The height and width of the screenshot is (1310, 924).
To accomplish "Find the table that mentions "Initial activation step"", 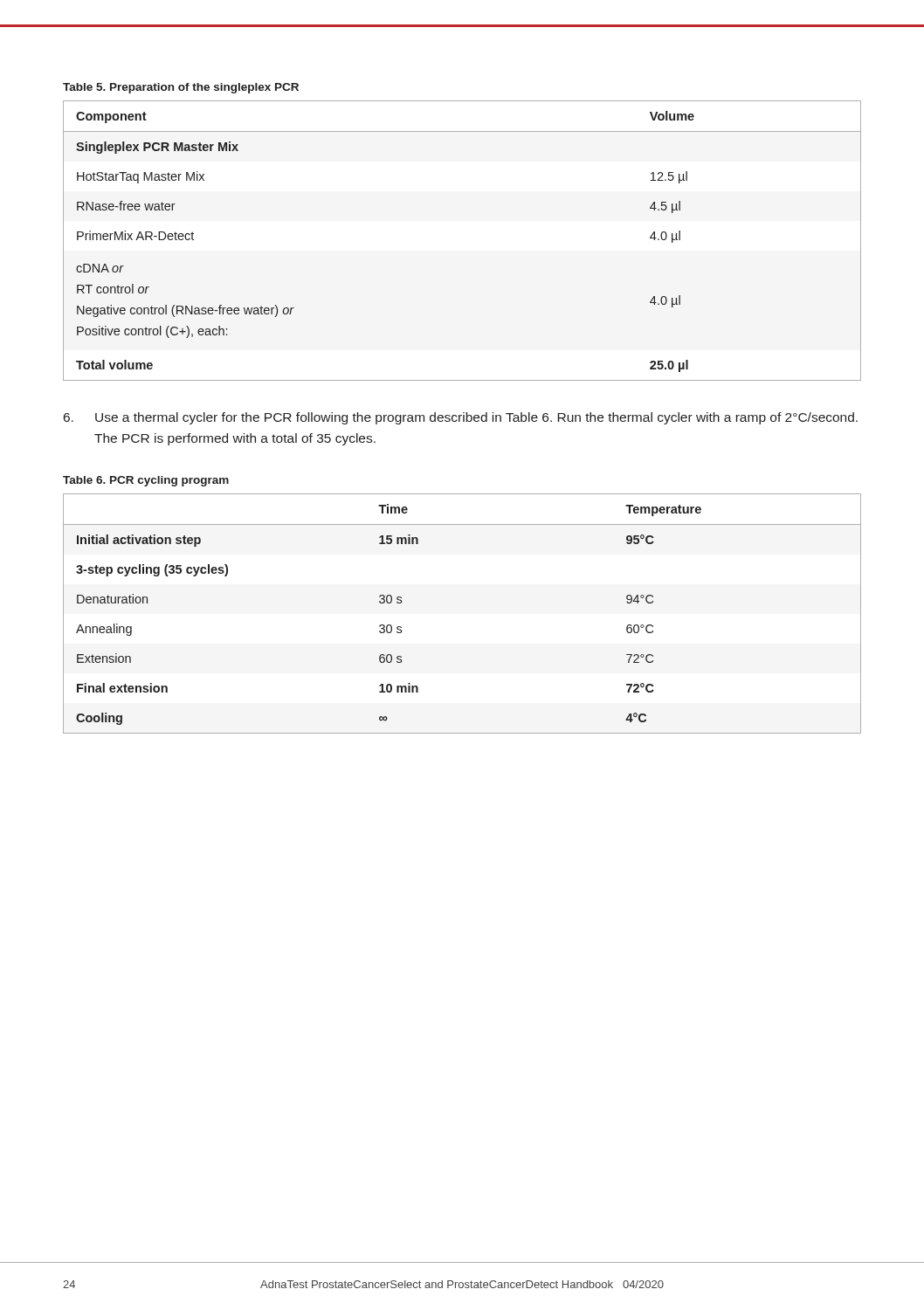I will pyautogui.click(x=462, y=613).
